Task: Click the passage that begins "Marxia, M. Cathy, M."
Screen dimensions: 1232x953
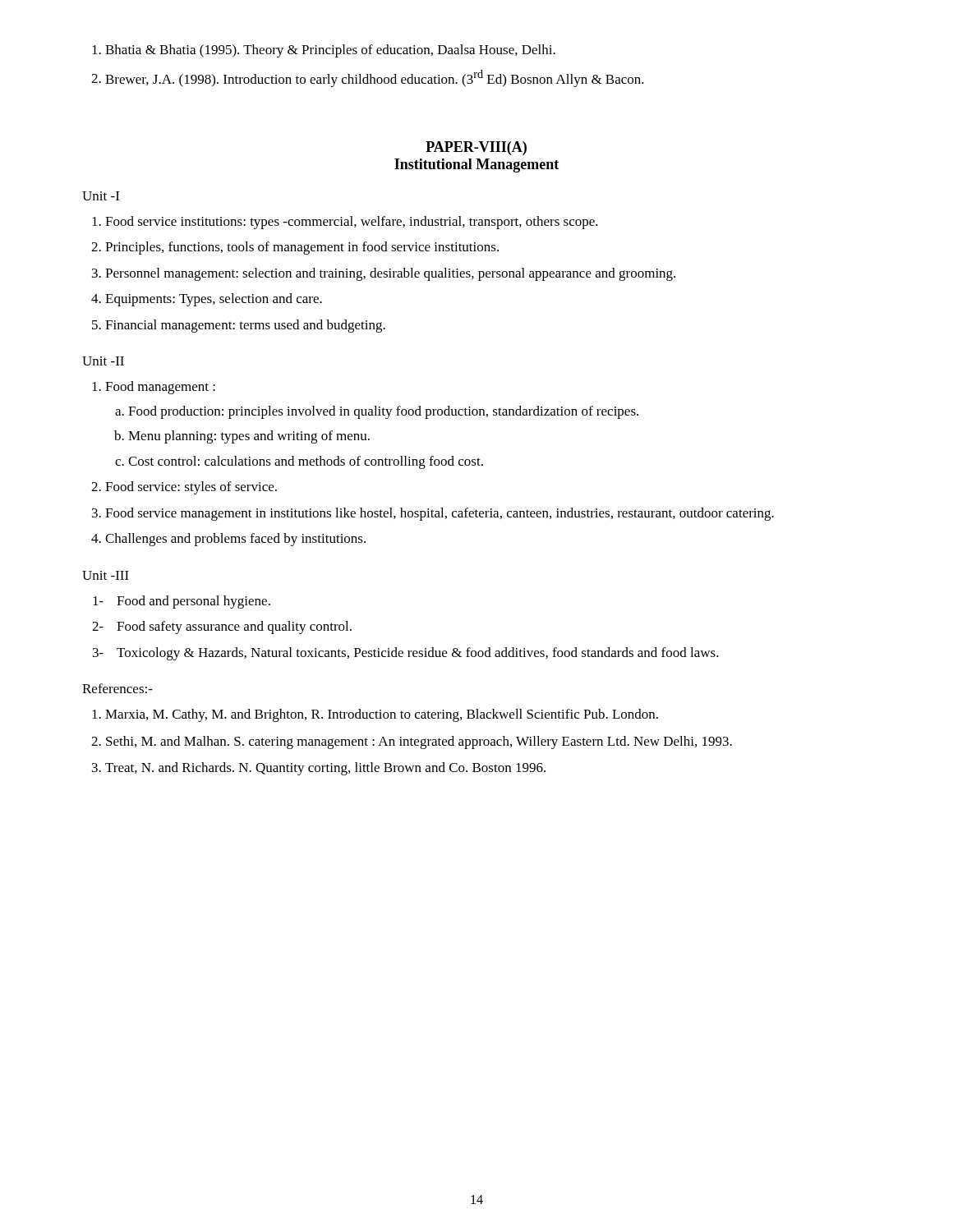Action: (x=476, y=741)
